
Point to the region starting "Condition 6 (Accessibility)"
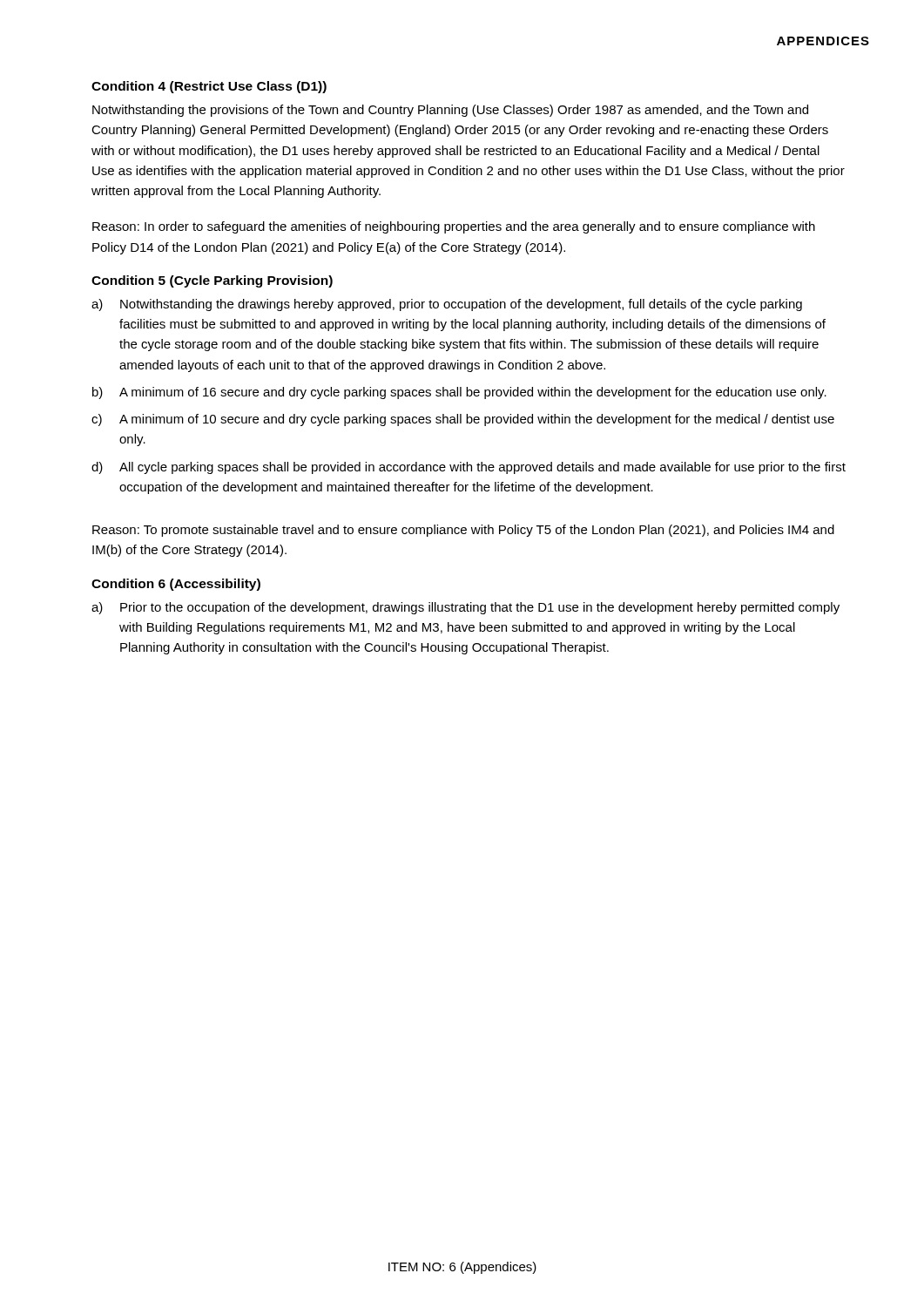(176, 583)
